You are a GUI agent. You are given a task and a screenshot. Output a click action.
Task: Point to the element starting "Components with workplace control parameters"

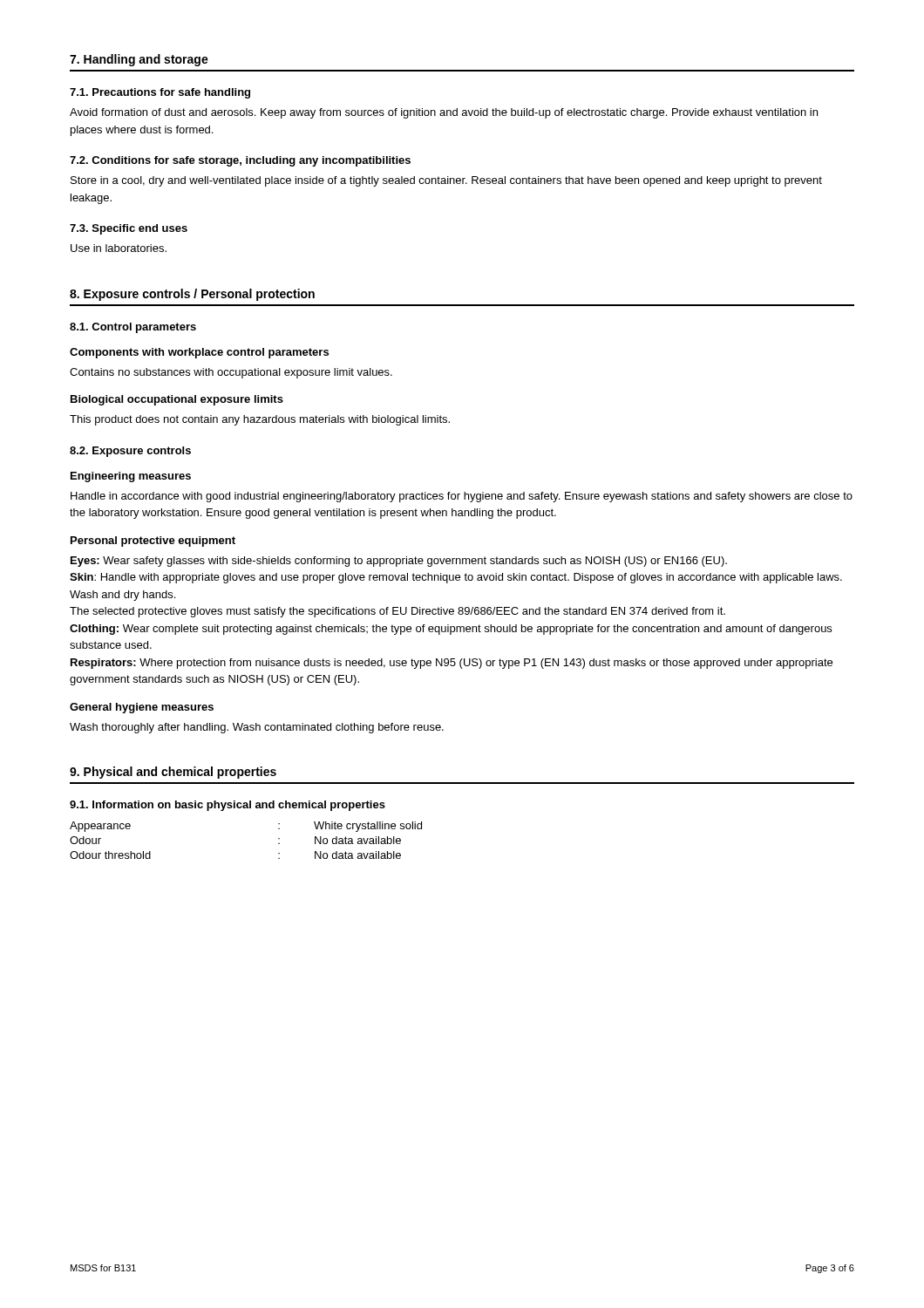pos(199,351)
